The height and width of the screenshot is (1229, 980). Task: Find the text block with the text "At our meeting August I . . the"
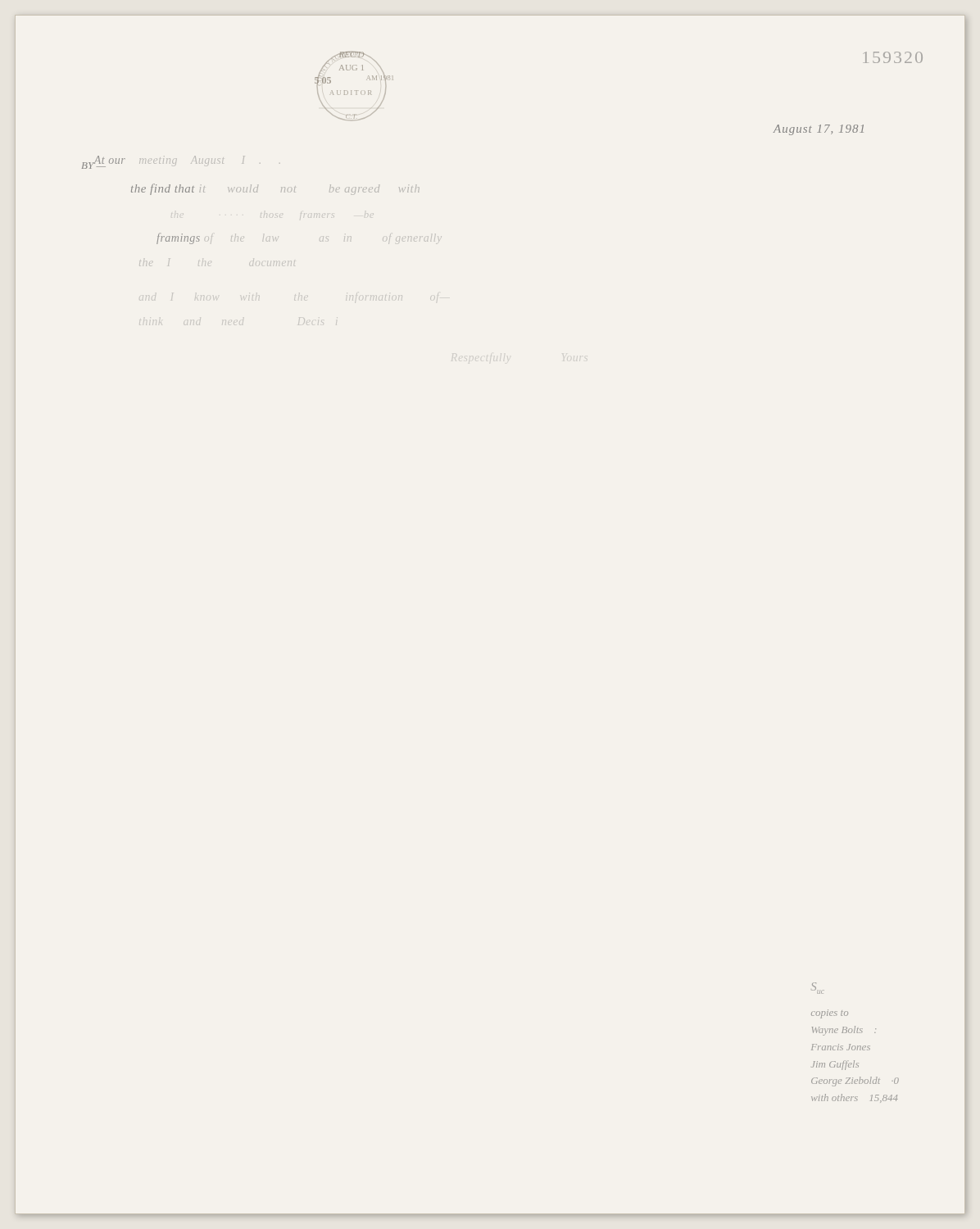point(163,162)
